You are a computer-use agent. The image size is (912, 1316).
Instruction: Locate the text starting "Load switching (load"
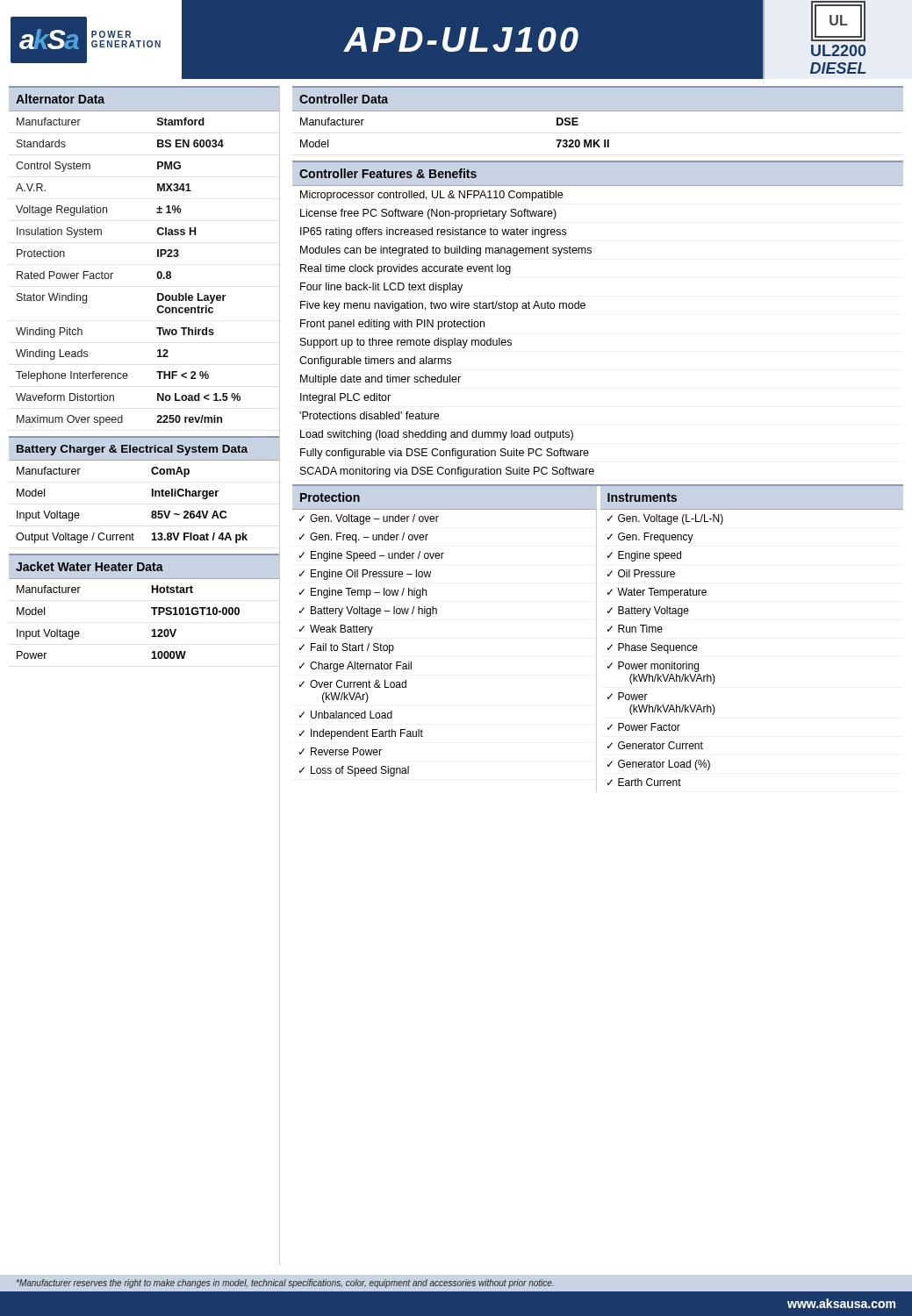point(437,434)
